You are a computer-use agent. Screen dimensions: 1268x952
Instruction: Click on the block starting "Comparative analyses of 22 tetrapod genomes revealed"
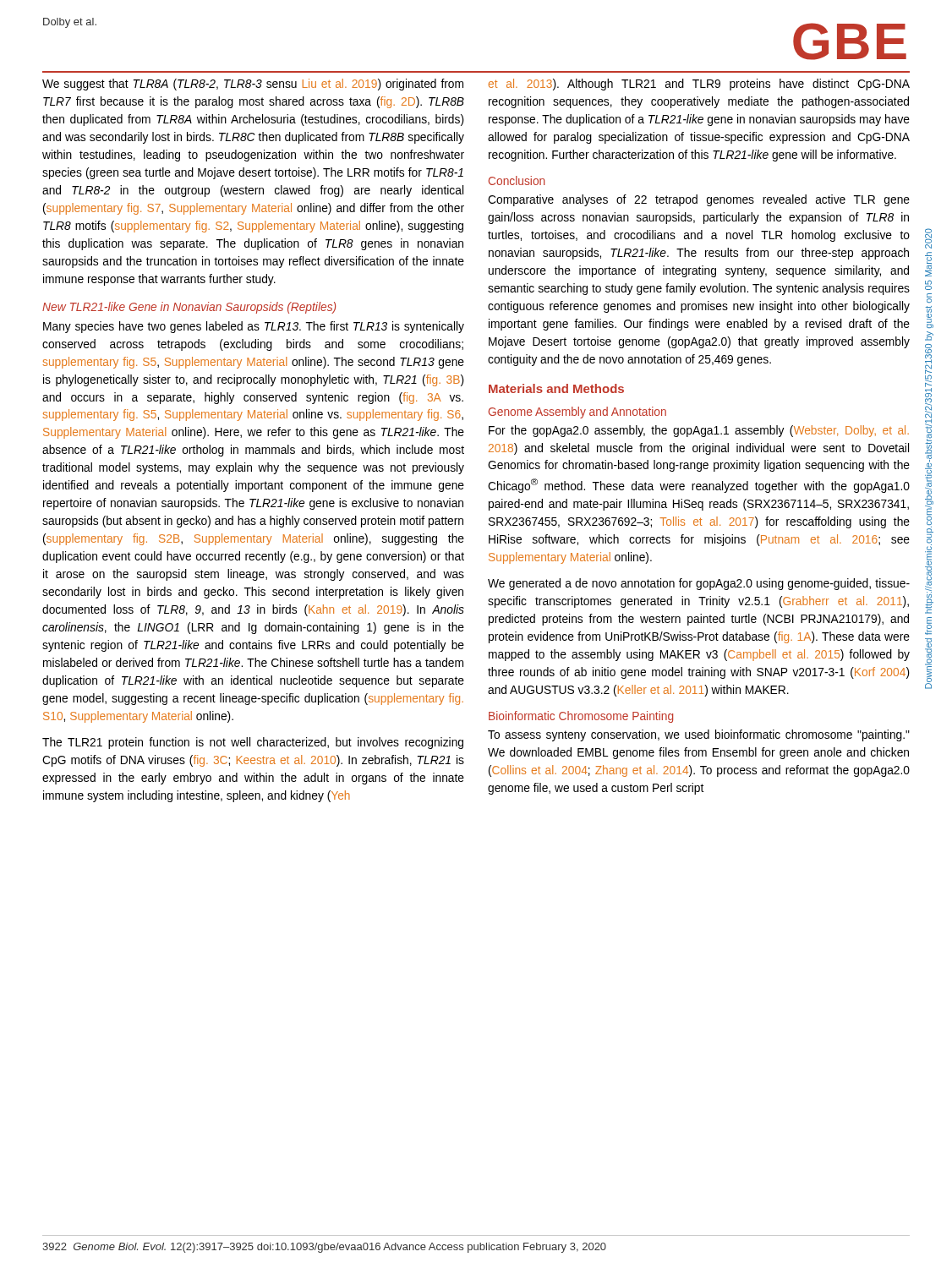pos(699,280)
